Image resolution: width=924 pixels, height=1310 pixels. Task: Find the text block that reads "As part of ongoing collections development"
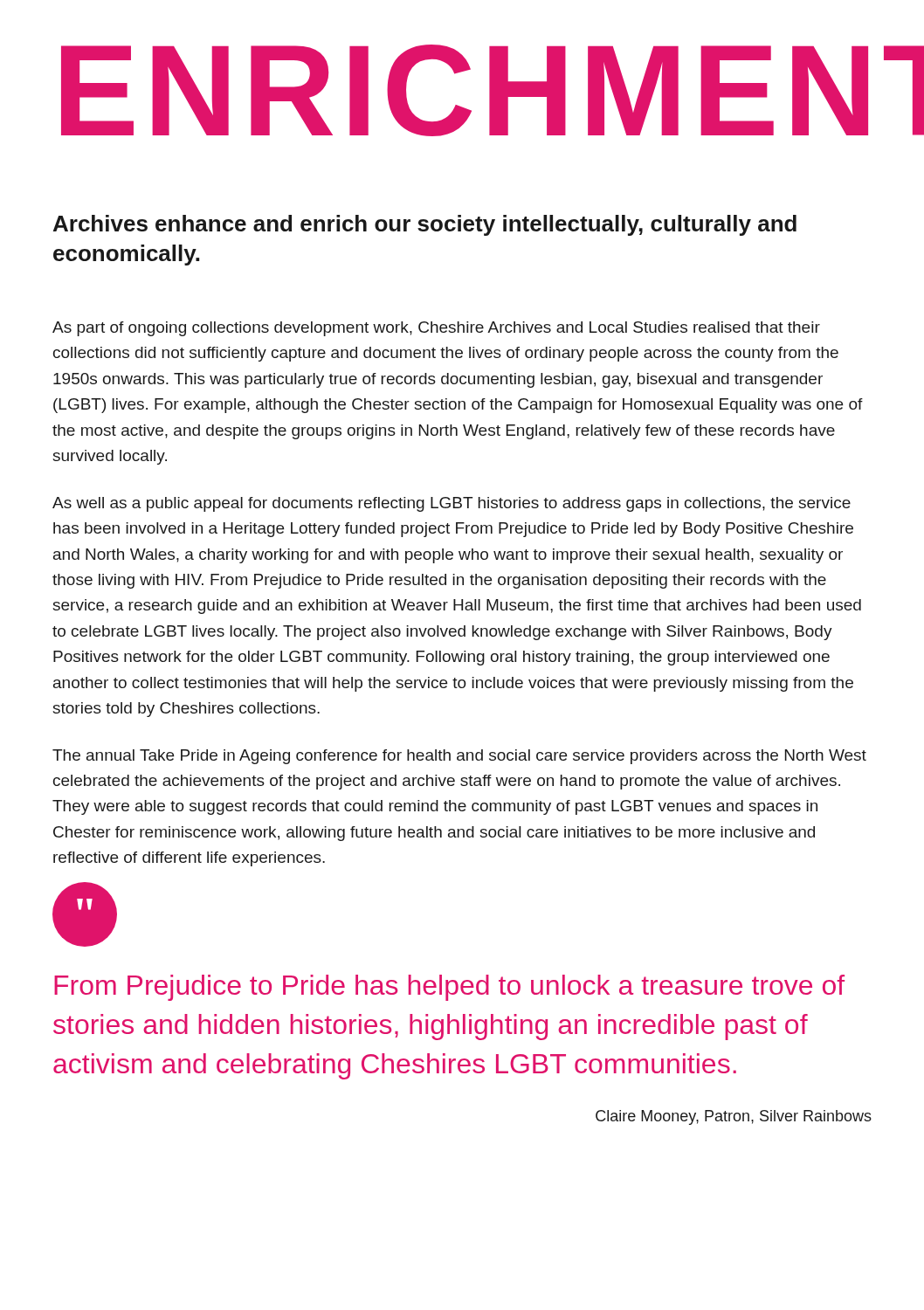pos(462,592)
